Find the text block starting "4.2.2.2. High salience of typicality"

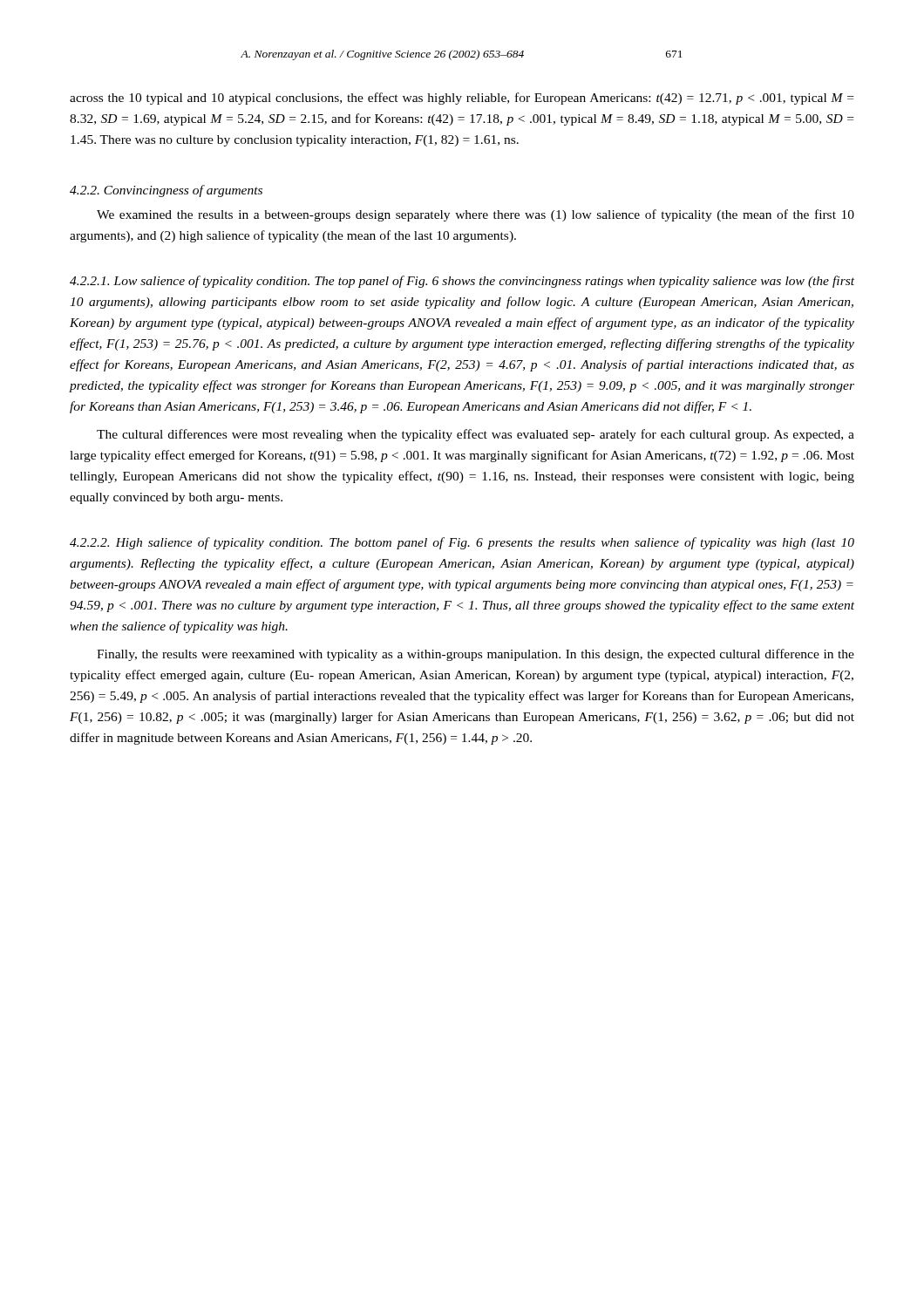click(462, 584)
